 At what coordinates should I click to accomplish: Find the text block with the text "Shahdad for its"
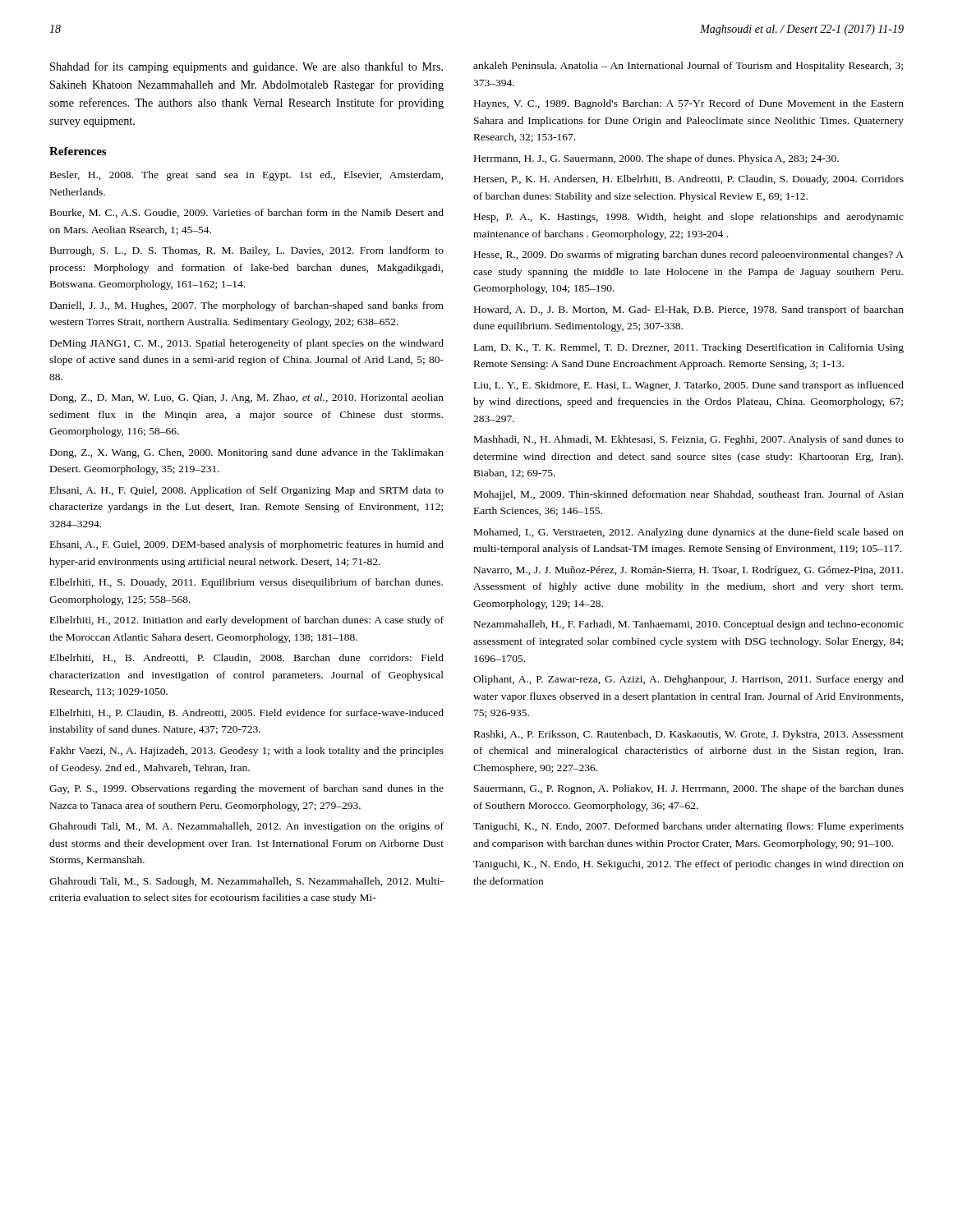point(246,94)
